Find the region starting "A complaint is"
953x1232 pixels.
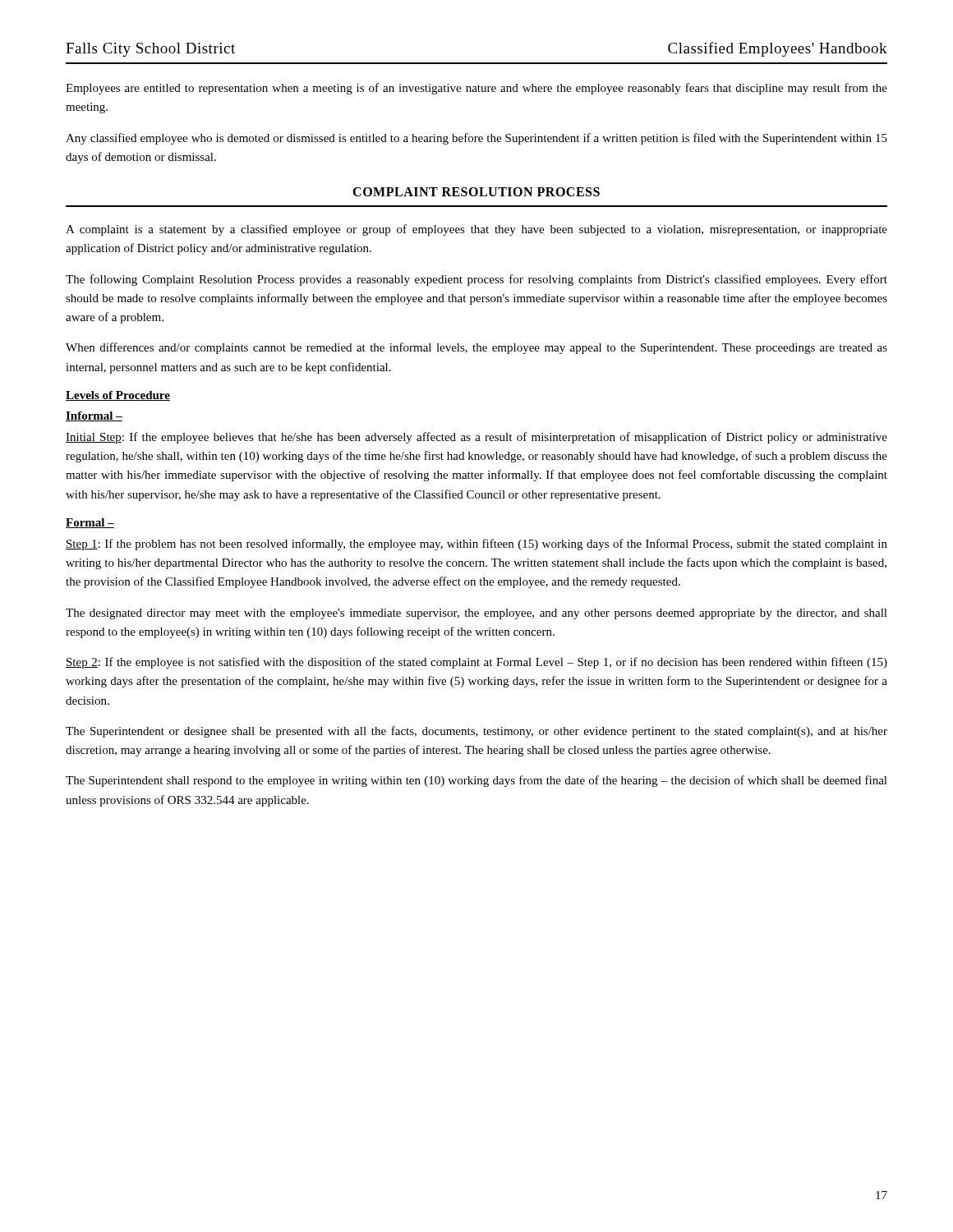pos(476,239)
